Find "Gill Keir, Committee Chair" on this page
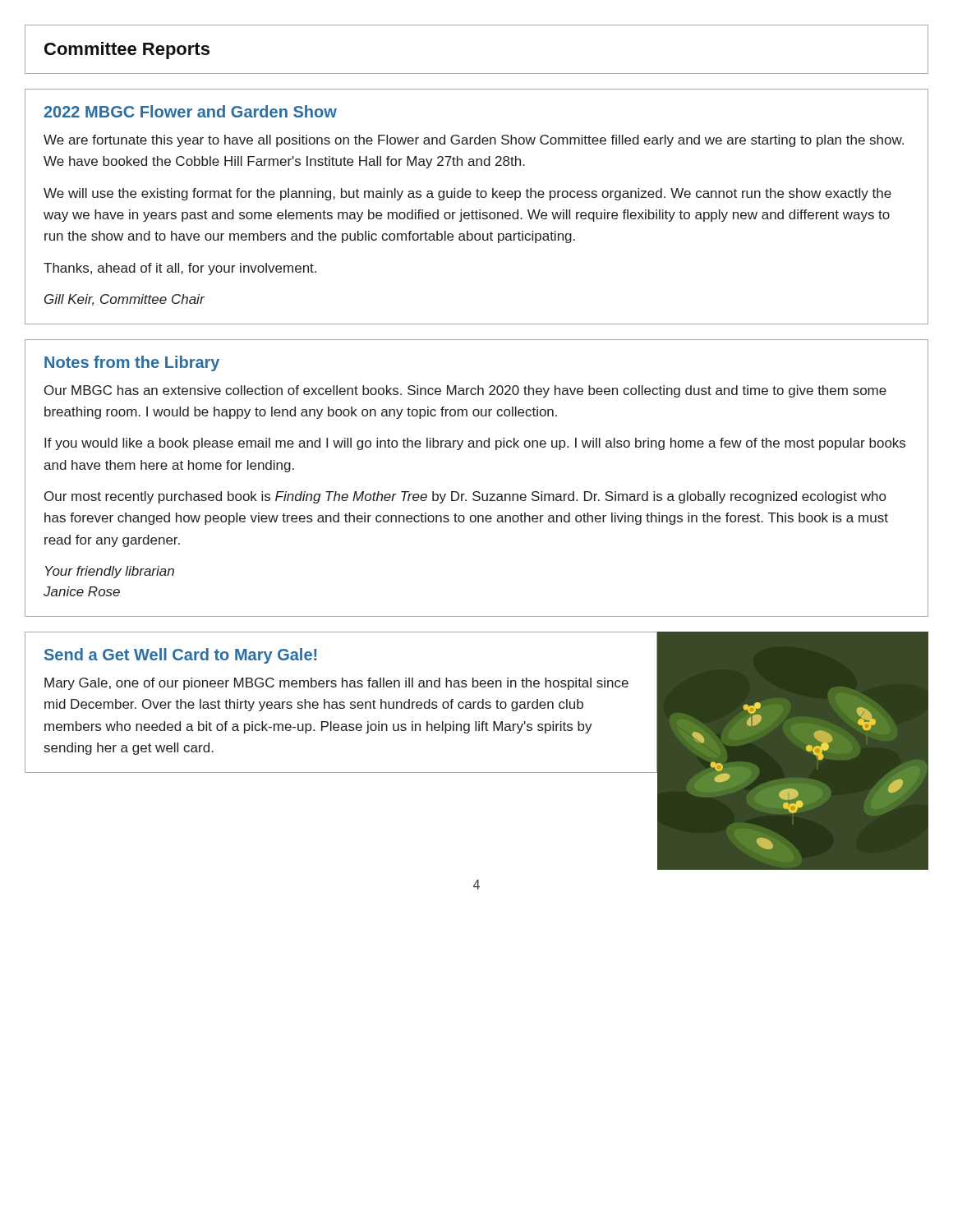 [124, 299]
